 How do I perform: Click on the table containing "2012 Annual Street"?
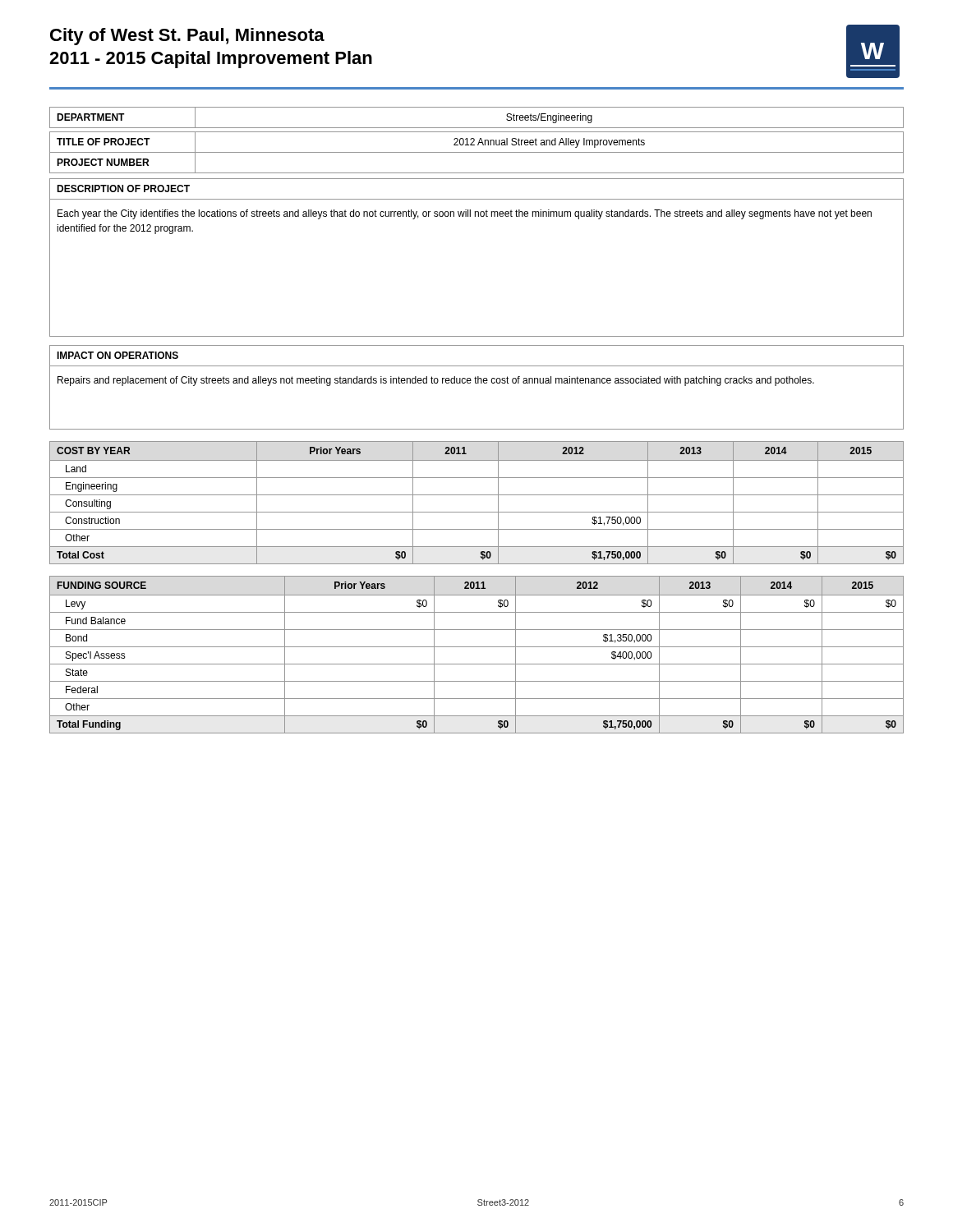click(476, 152)
